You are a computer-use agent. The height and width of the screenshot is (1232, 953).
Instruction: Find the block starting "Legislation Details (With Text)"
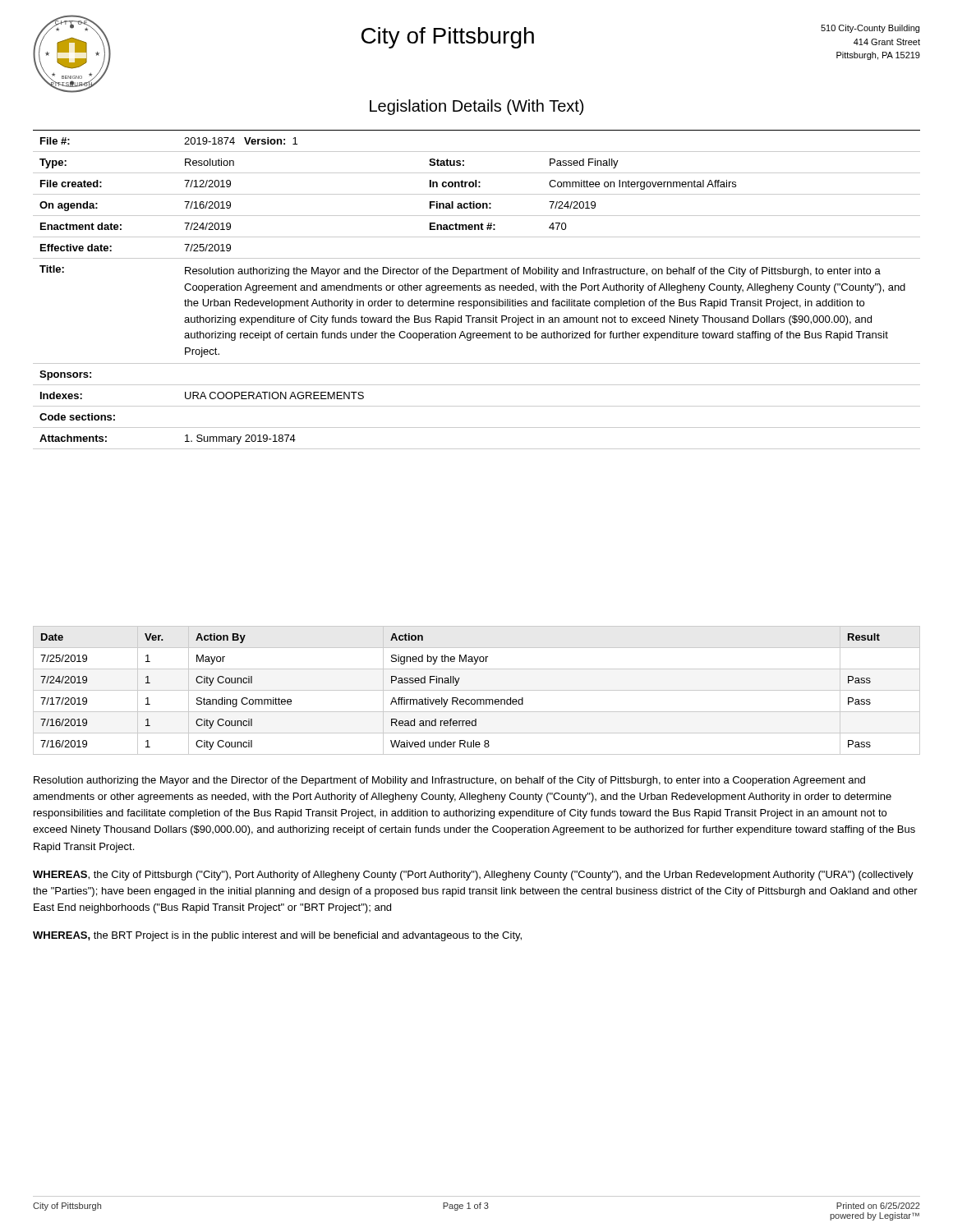pyautogui.click(x=476, y=106)
